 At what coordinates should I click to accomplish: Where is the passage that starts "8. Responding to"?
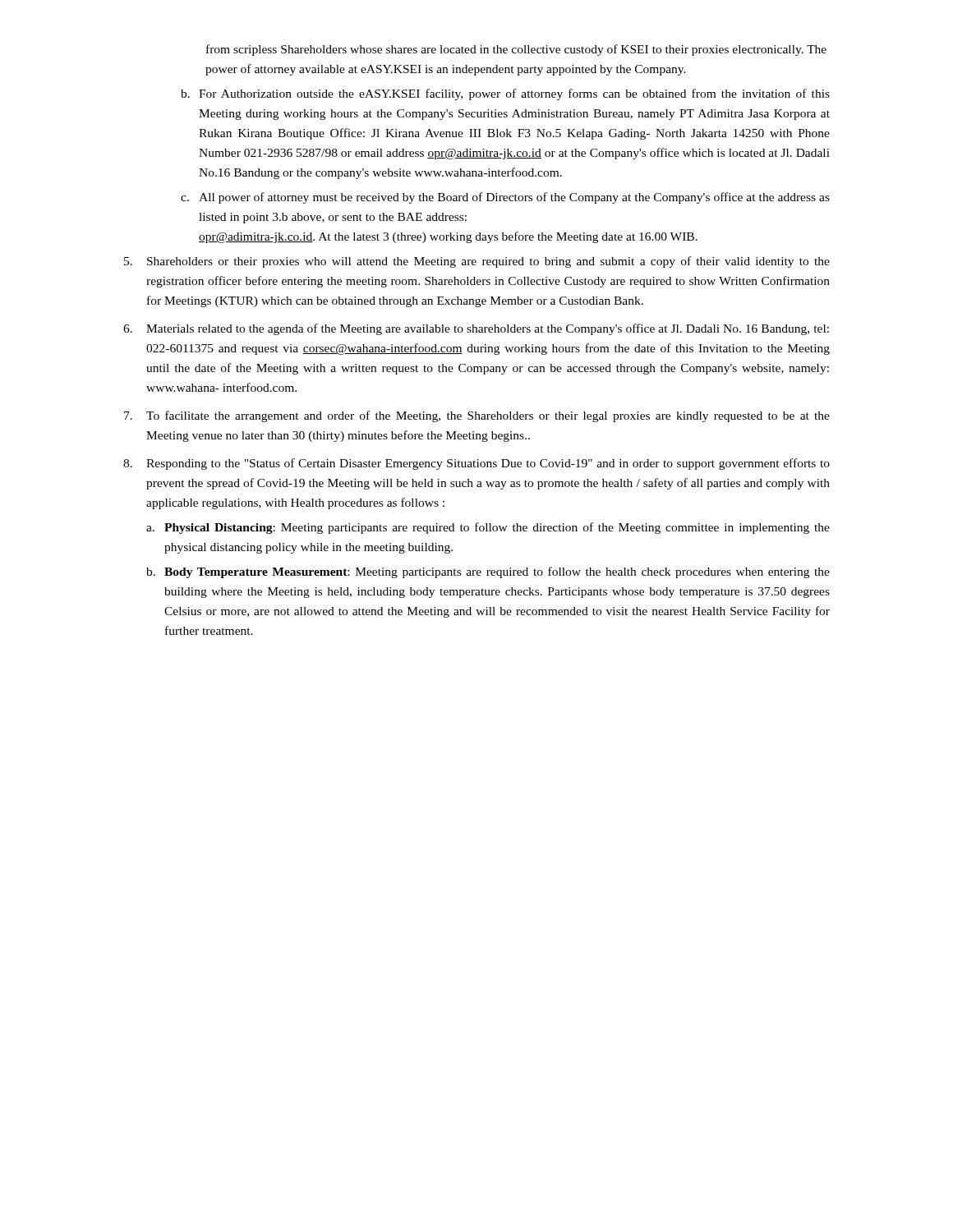(476, 464)
